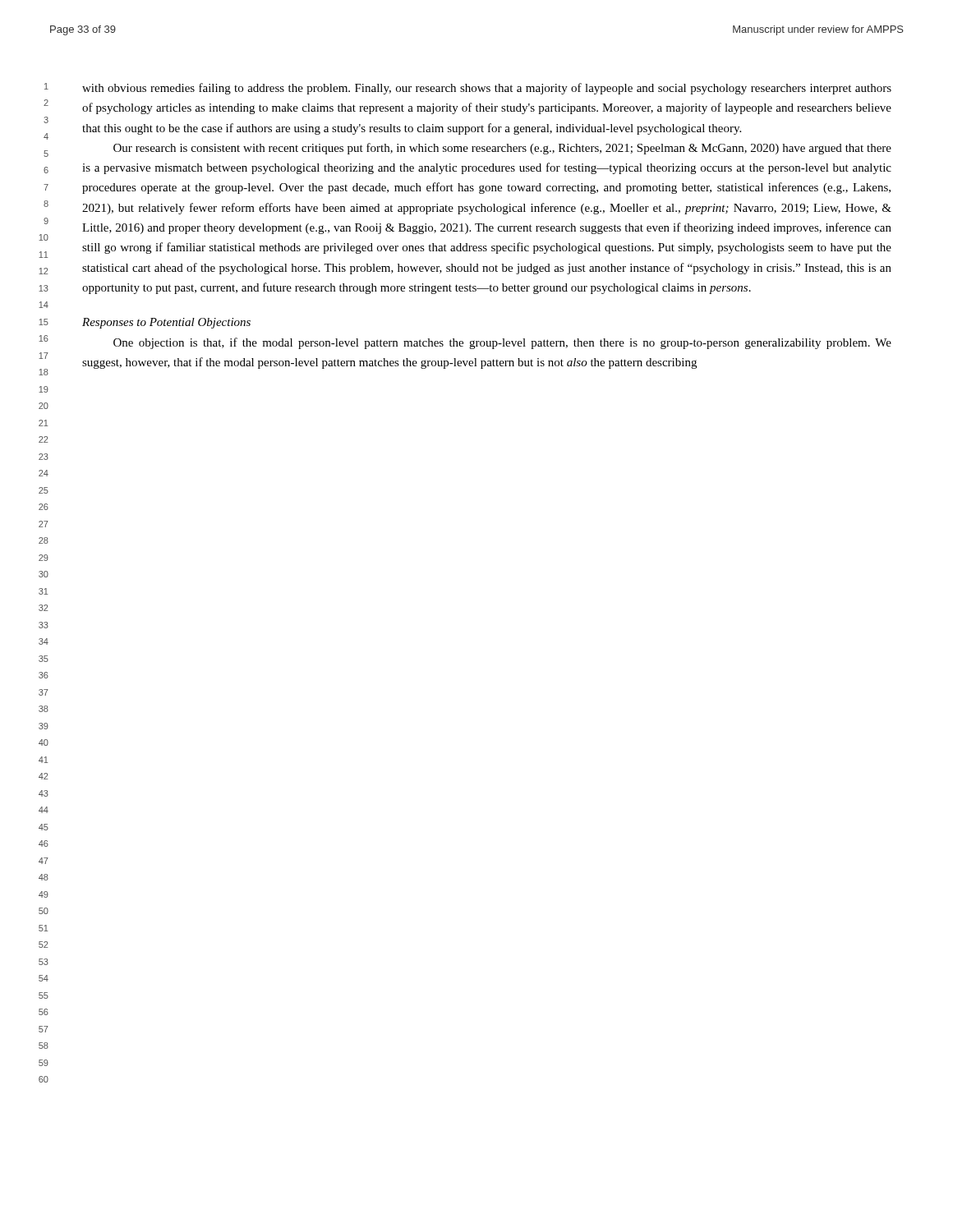Find the region starting "with obvious remedies"
This screenshot has width=953, height=1232.
pos(487,108)
